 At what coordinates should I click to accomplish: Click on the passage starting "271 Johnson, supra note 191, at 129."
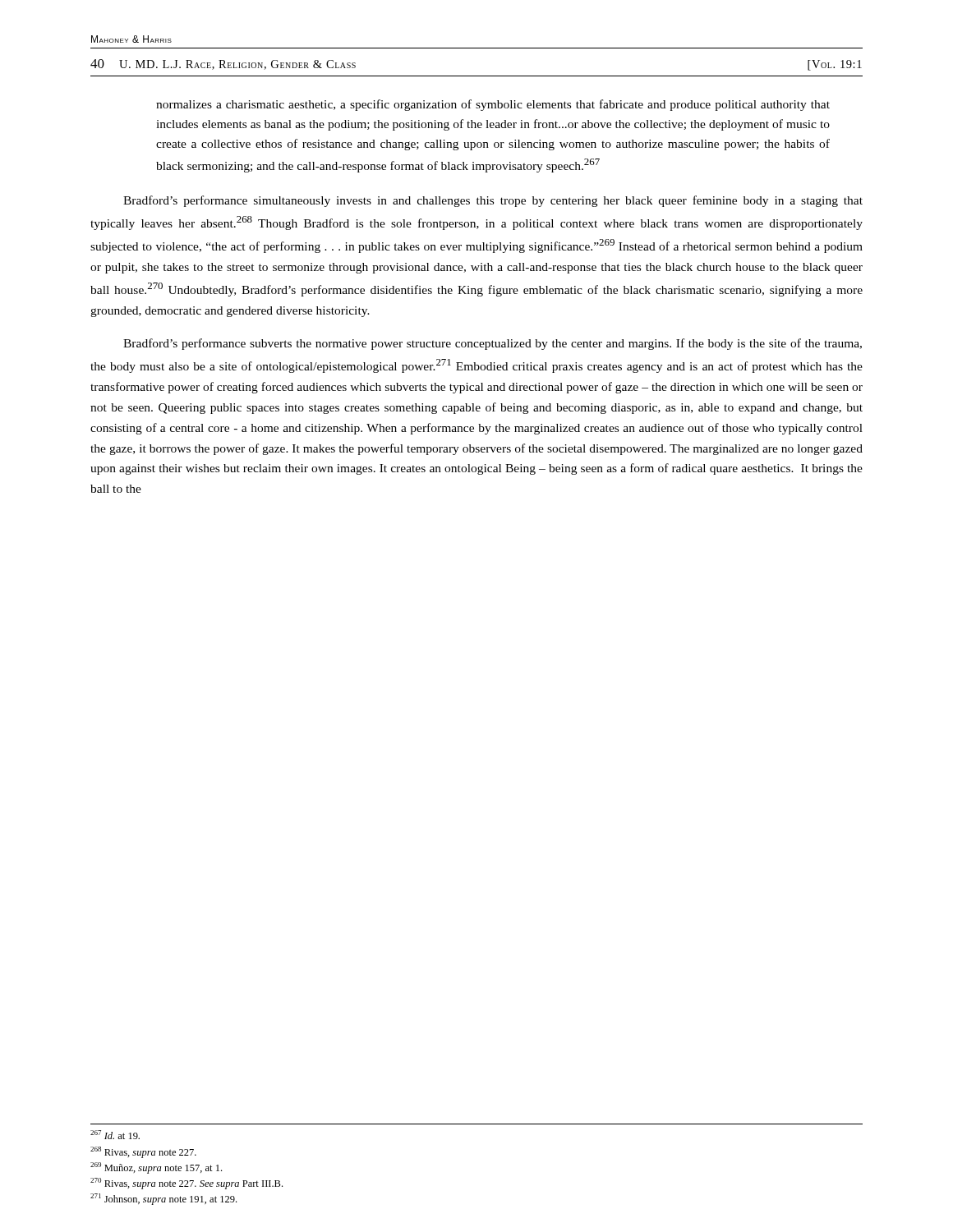(x=164, y=1198)
